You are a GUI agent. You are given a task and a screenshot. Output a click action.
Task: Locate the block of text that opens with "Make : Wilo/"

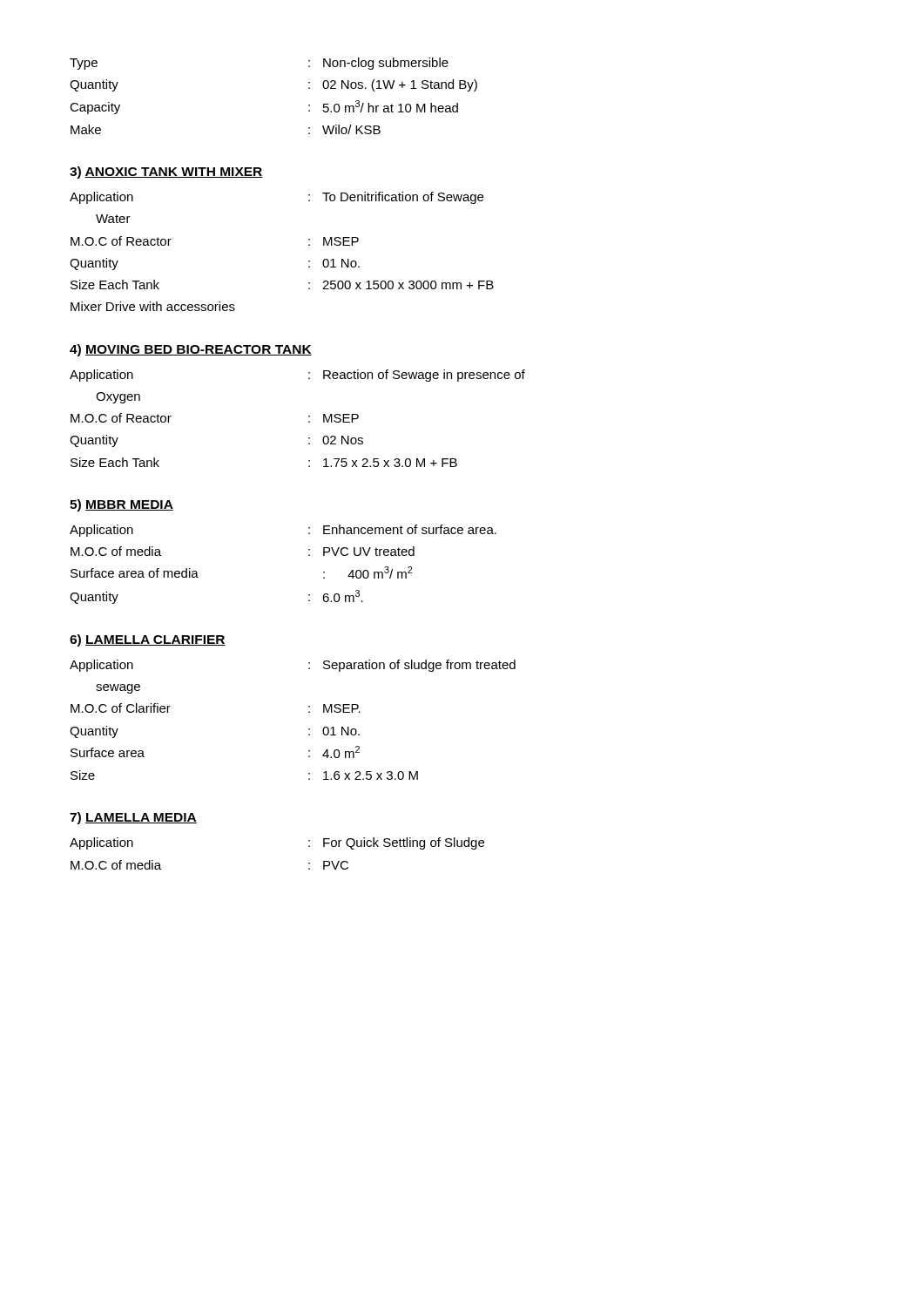click(87, 129)
